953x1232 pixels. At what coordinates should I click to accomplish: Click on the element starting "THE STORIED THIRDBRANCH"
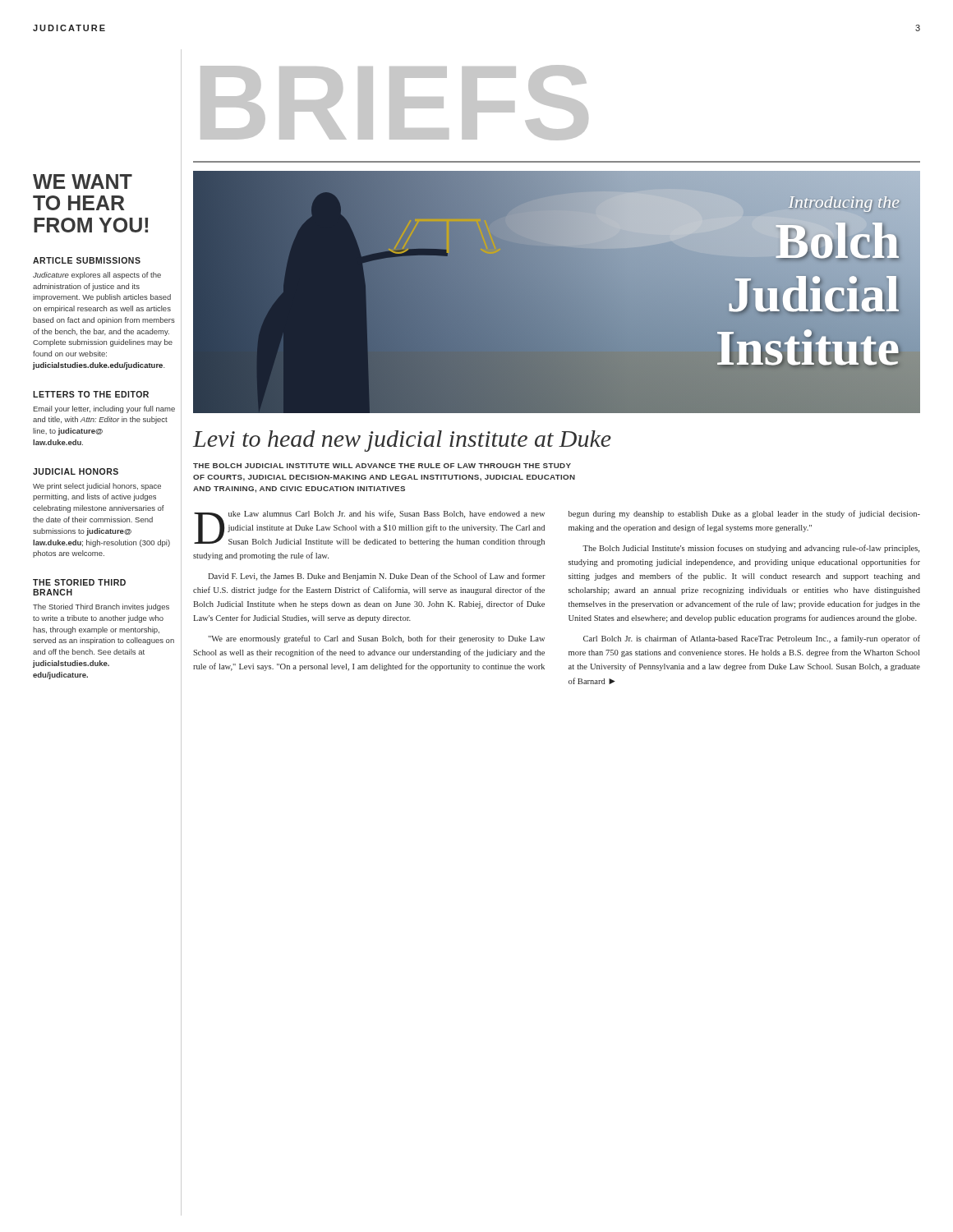point(80,587)
